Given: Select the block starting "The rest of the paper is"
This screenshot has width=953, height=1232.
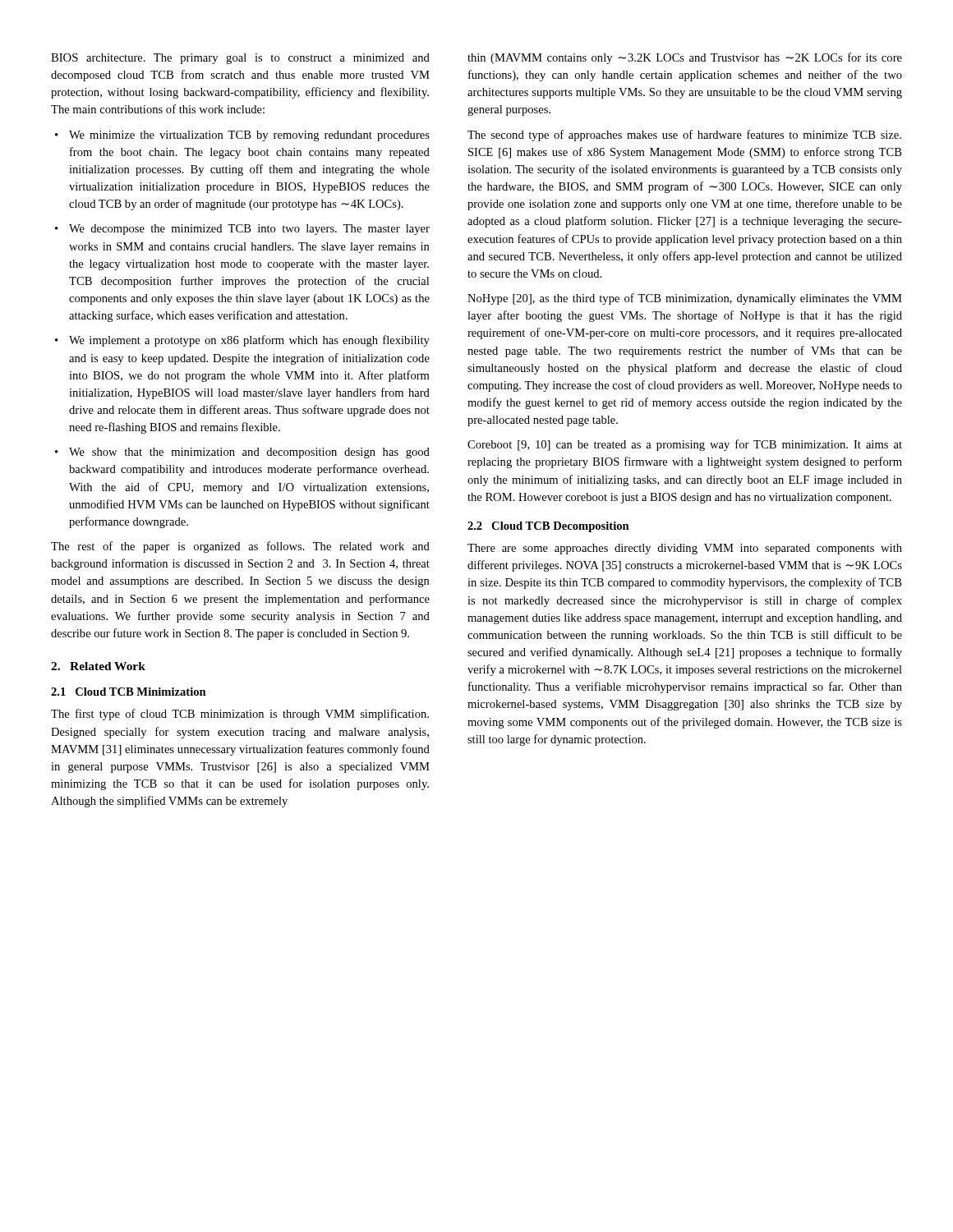Looking at the screenshot, I should [240, 590].
